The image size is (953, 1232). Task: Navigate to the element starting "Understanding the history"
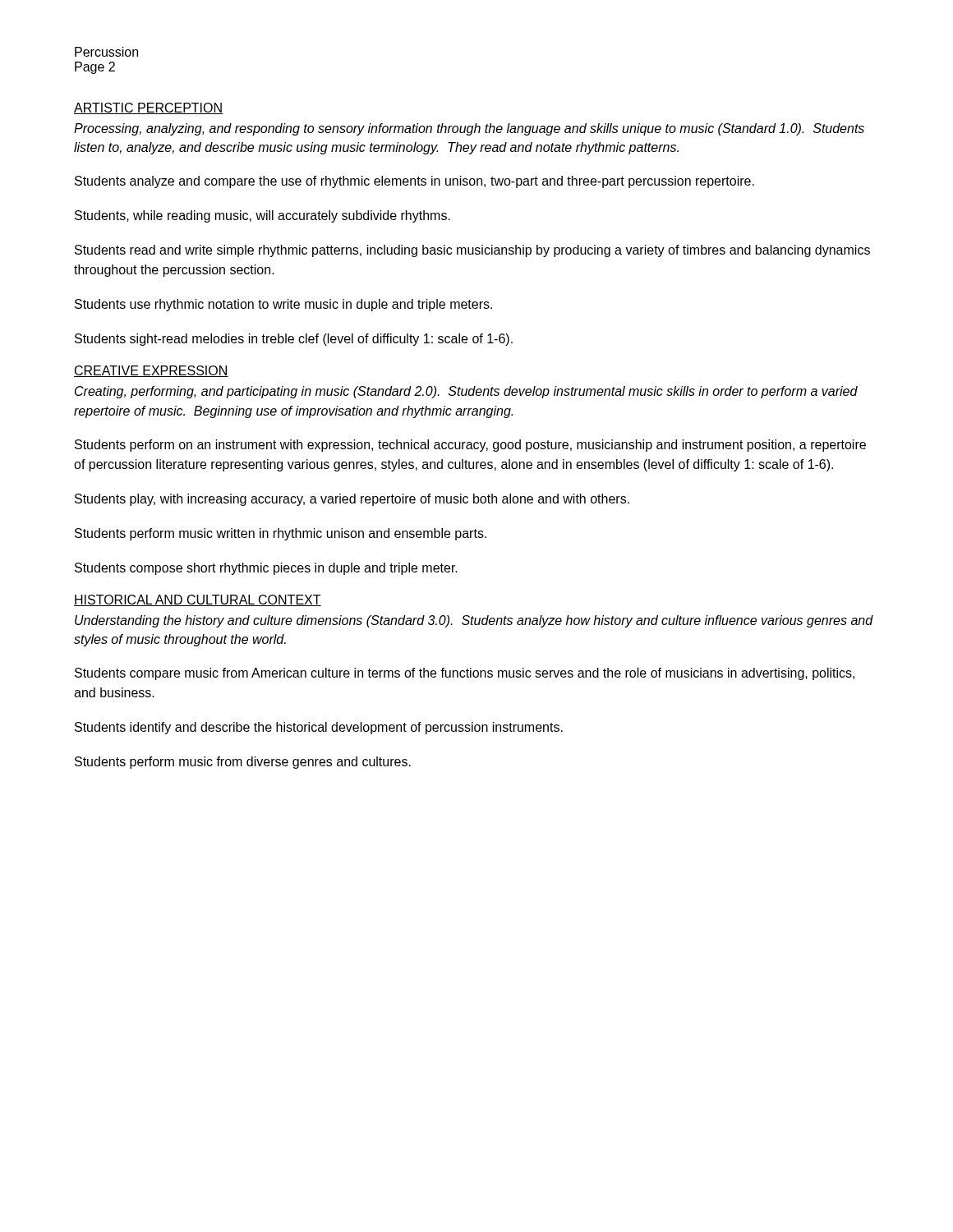[x=473, y=630]
